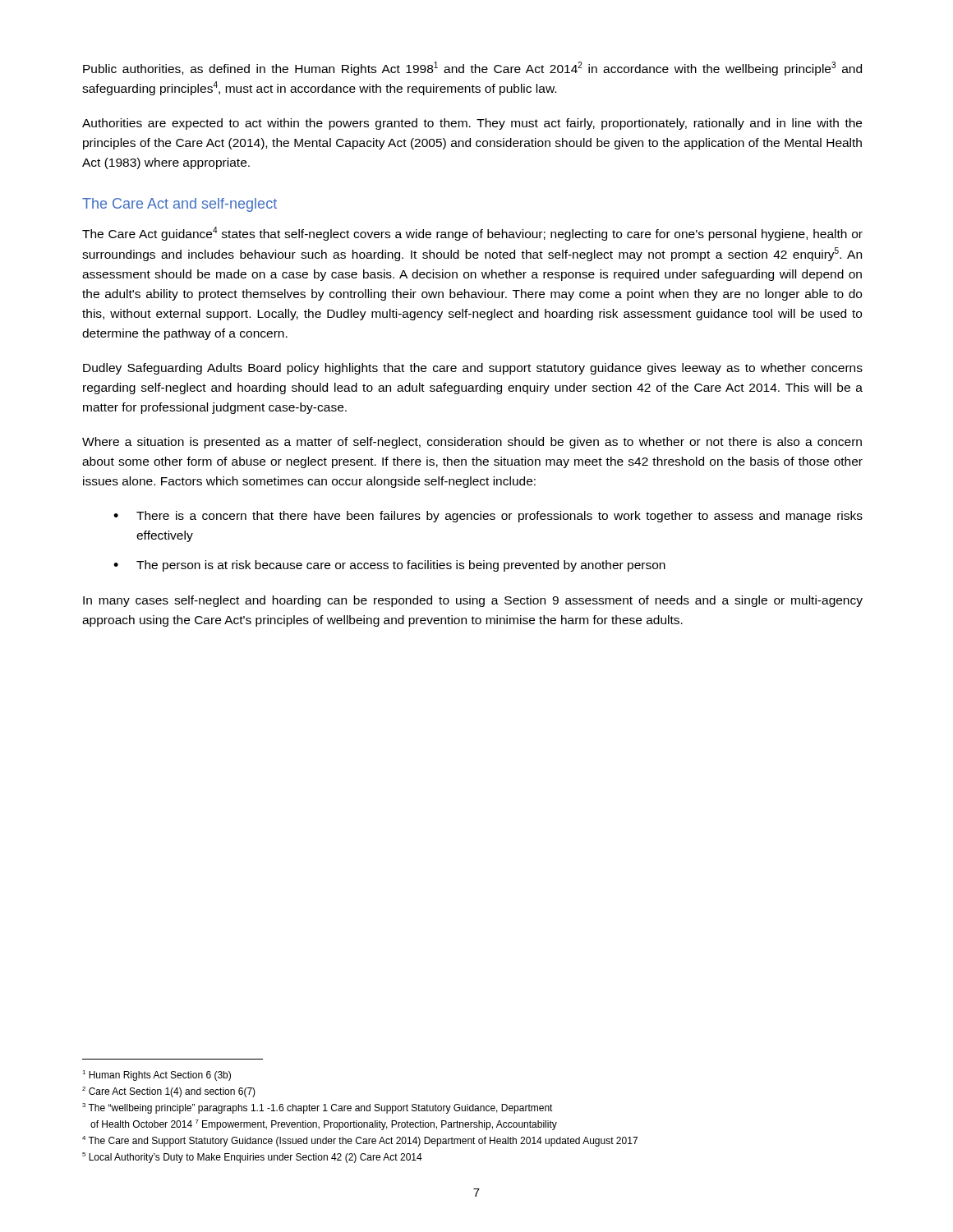Find the footnote that reads "1 Human Rights Act Section 6"
This screenshot has height=1232, width=953.
click(157, 1075)
